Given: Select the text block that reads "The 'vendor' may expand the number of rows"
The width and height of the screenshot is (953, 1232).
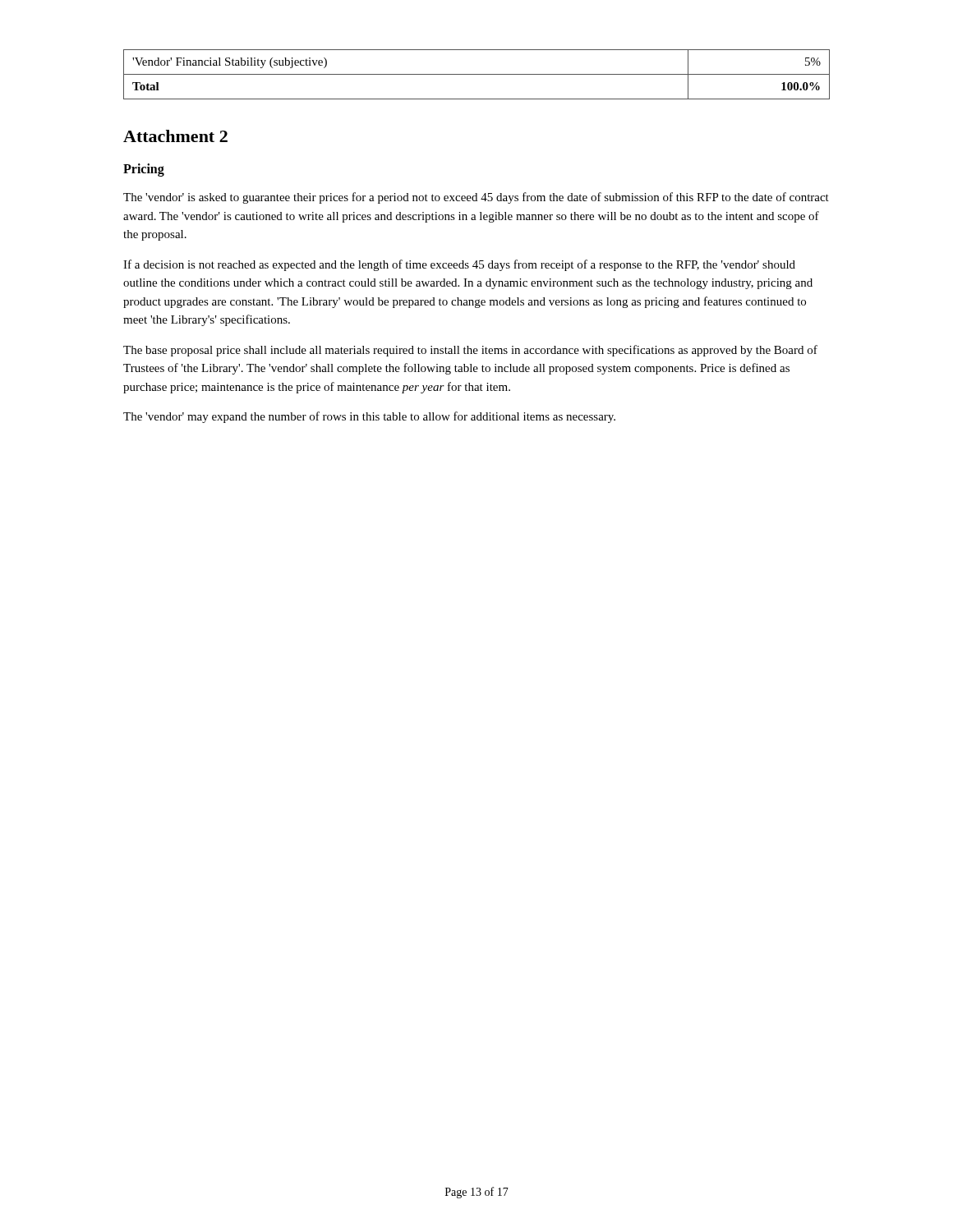Looking at the screenshot, I should click(x=370, y=416).
